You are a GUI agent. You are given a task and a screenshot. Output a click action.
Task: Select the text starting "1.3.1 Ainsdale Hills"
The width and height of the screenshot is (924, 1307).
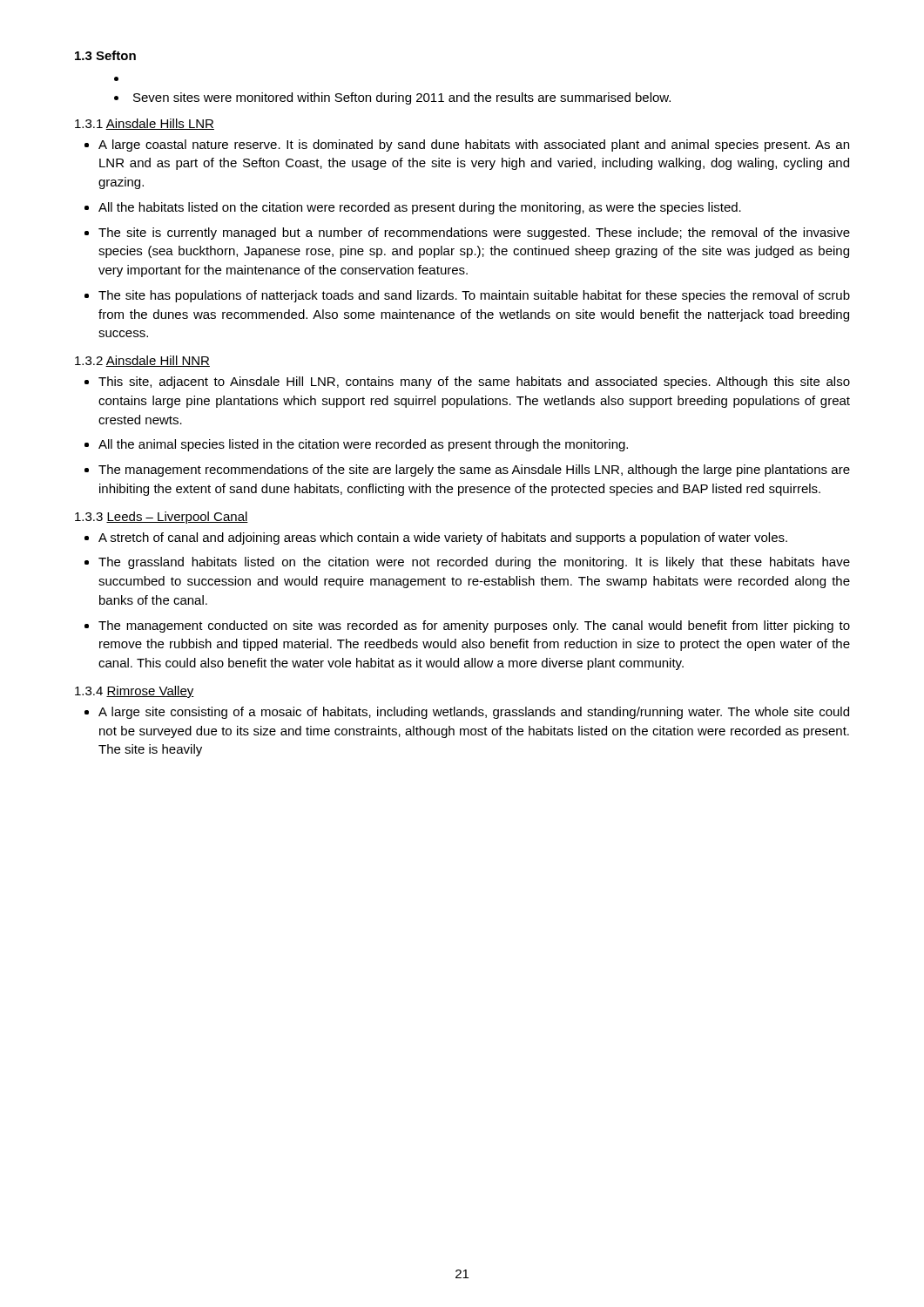(x=144, y=123)
